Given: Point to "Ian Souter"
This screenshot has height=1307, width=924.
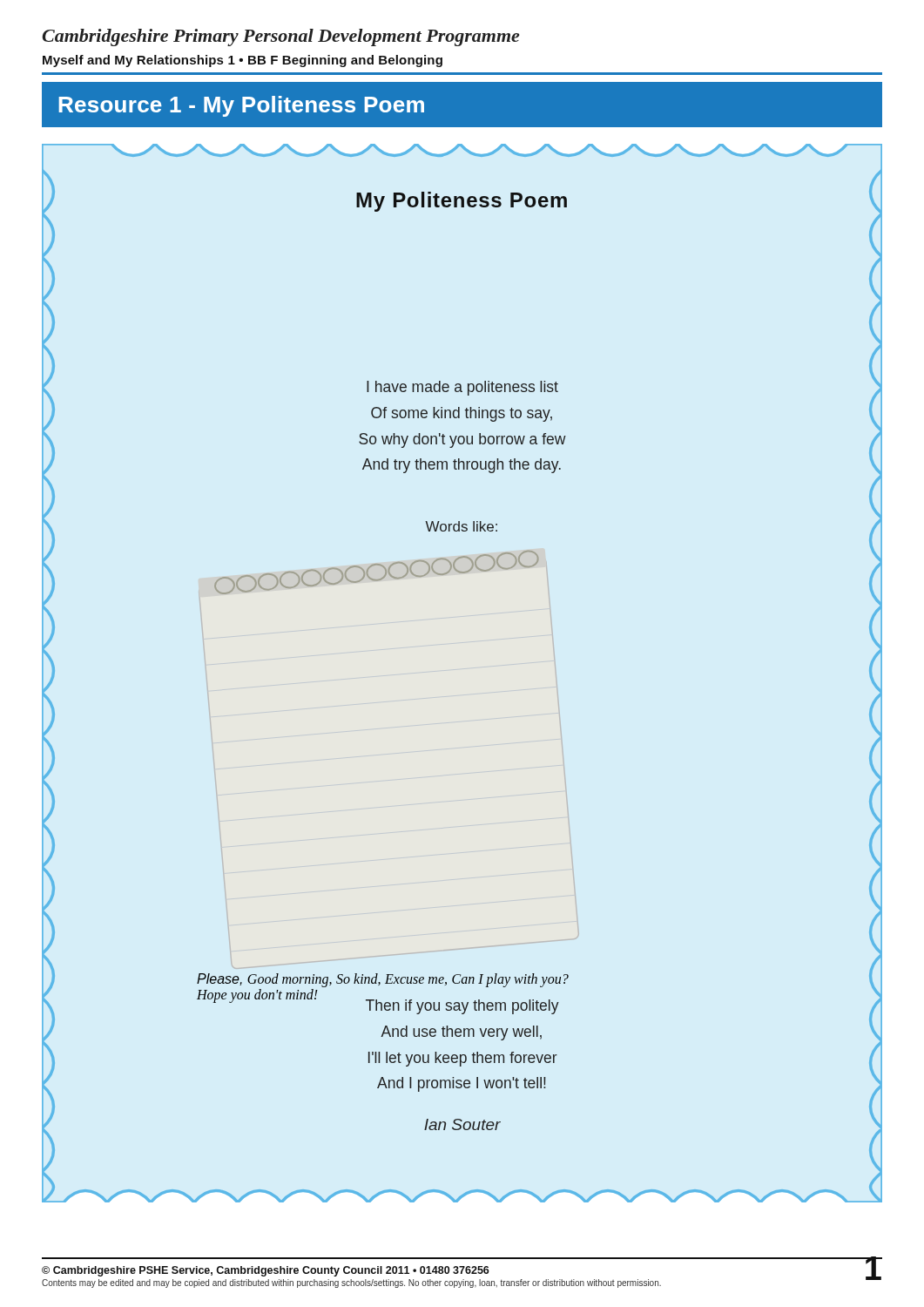Looking at the screenshot, I should pyautogui.click(x=462, y=1124).
